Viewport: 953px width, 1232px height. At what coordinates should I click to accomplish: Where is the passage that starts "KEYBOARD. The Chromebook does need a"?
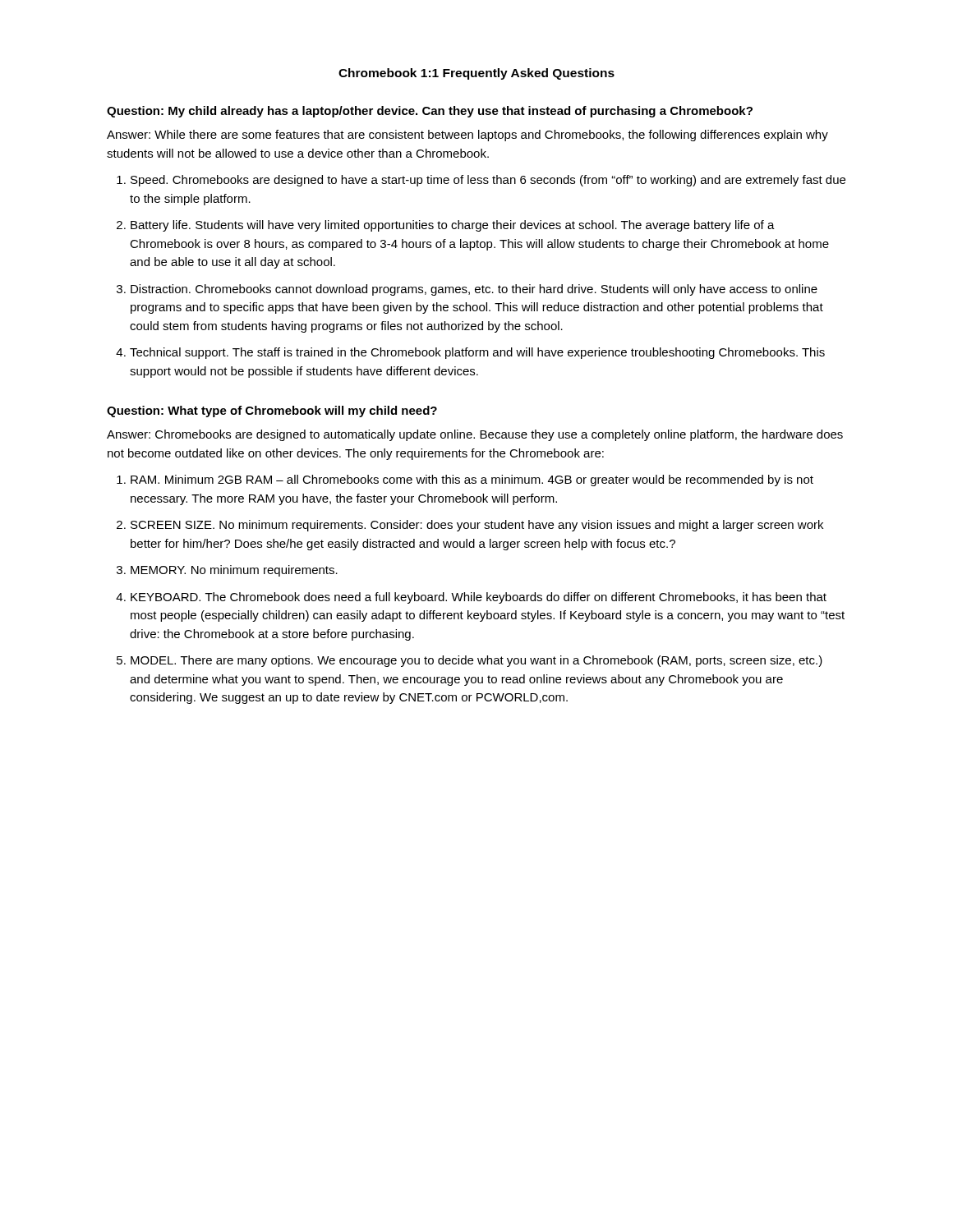(x=487, y=615)
